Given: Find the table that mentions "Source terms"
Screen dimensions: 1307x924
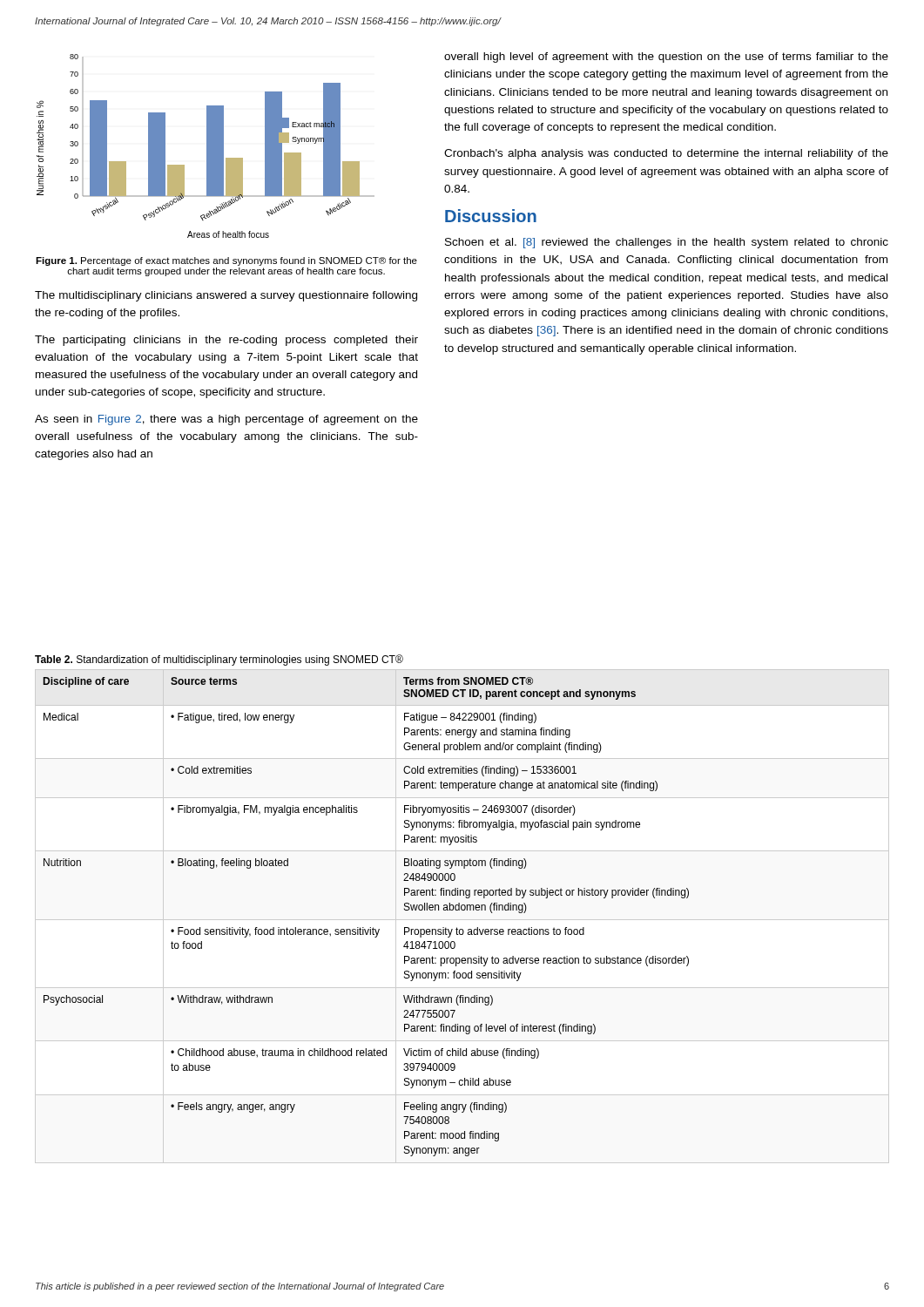Looking at the screenshot, I should pyautogui.click(x=462, y=916).
